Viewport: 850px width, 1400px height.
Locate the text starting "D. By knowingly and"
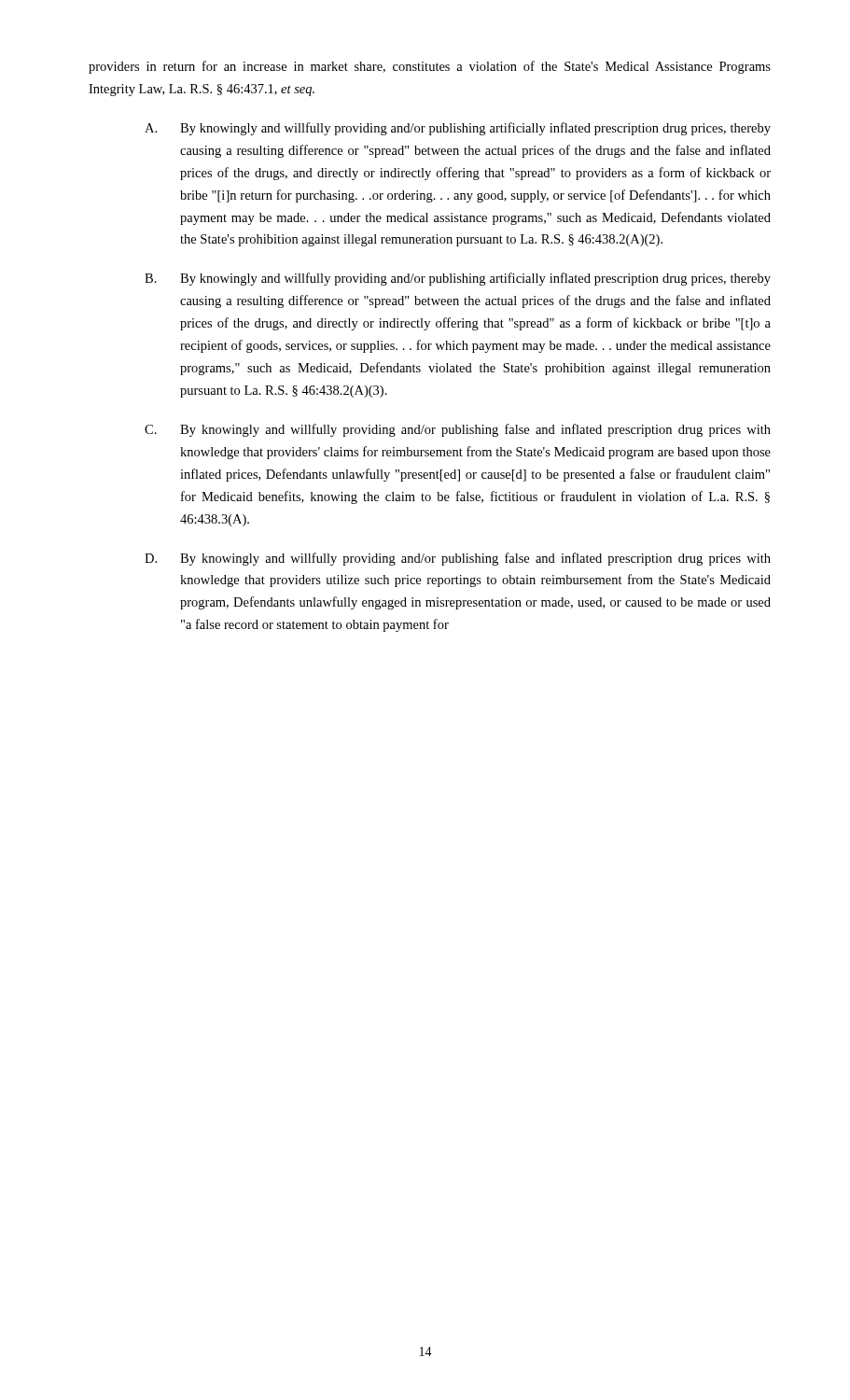tap(458, 592)
